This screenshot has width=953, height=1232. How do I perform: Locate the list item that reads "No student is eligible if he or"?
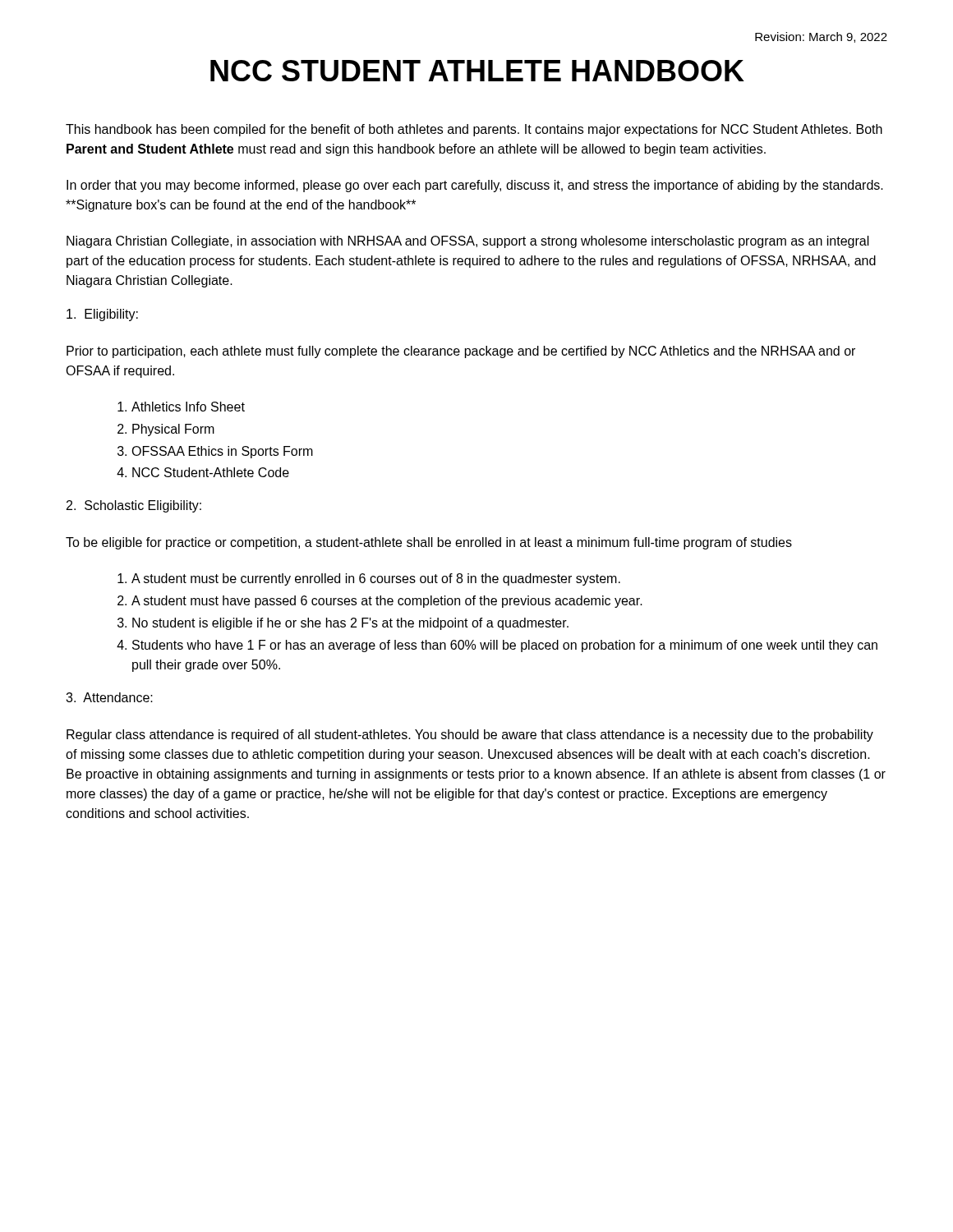pyautogui.click(x=509, y=624)
